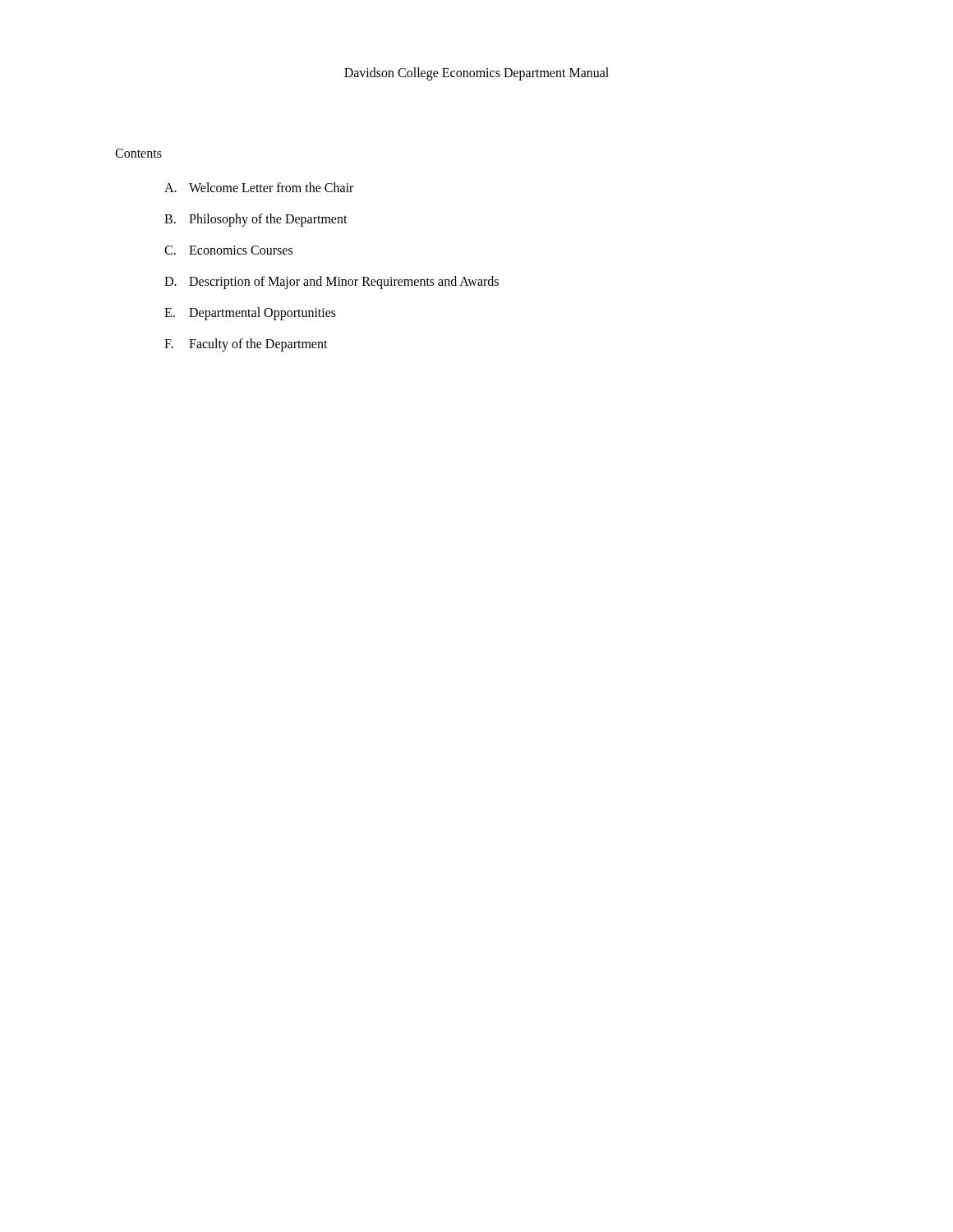Viewport: 953px width, 1232px height.
Task: Locate the list item with the text "A. Welcome Letter from the"
Action: point(259,188)
